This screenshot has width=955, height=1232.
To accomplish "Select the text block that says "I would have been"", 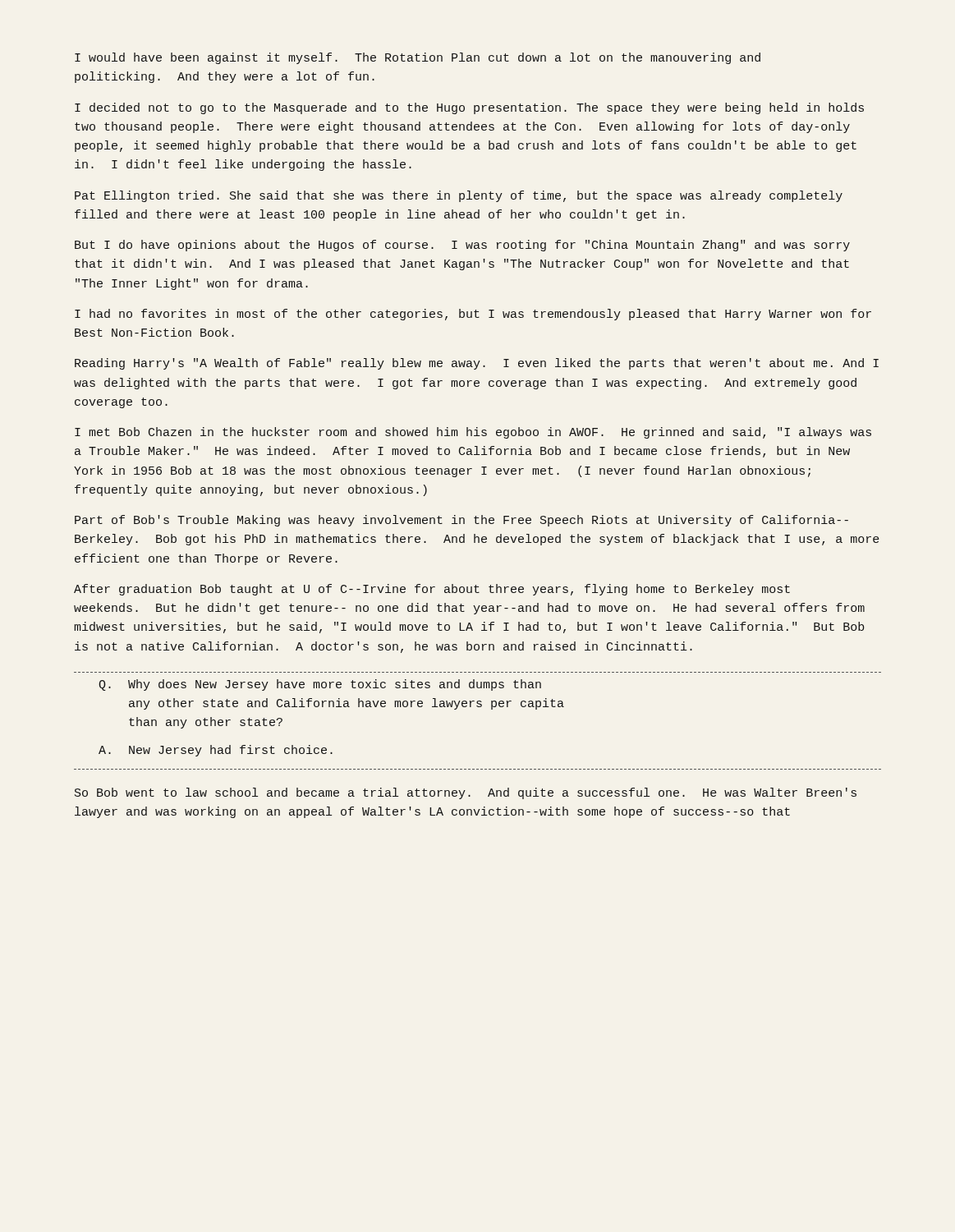I will click(x=418, y=68).
